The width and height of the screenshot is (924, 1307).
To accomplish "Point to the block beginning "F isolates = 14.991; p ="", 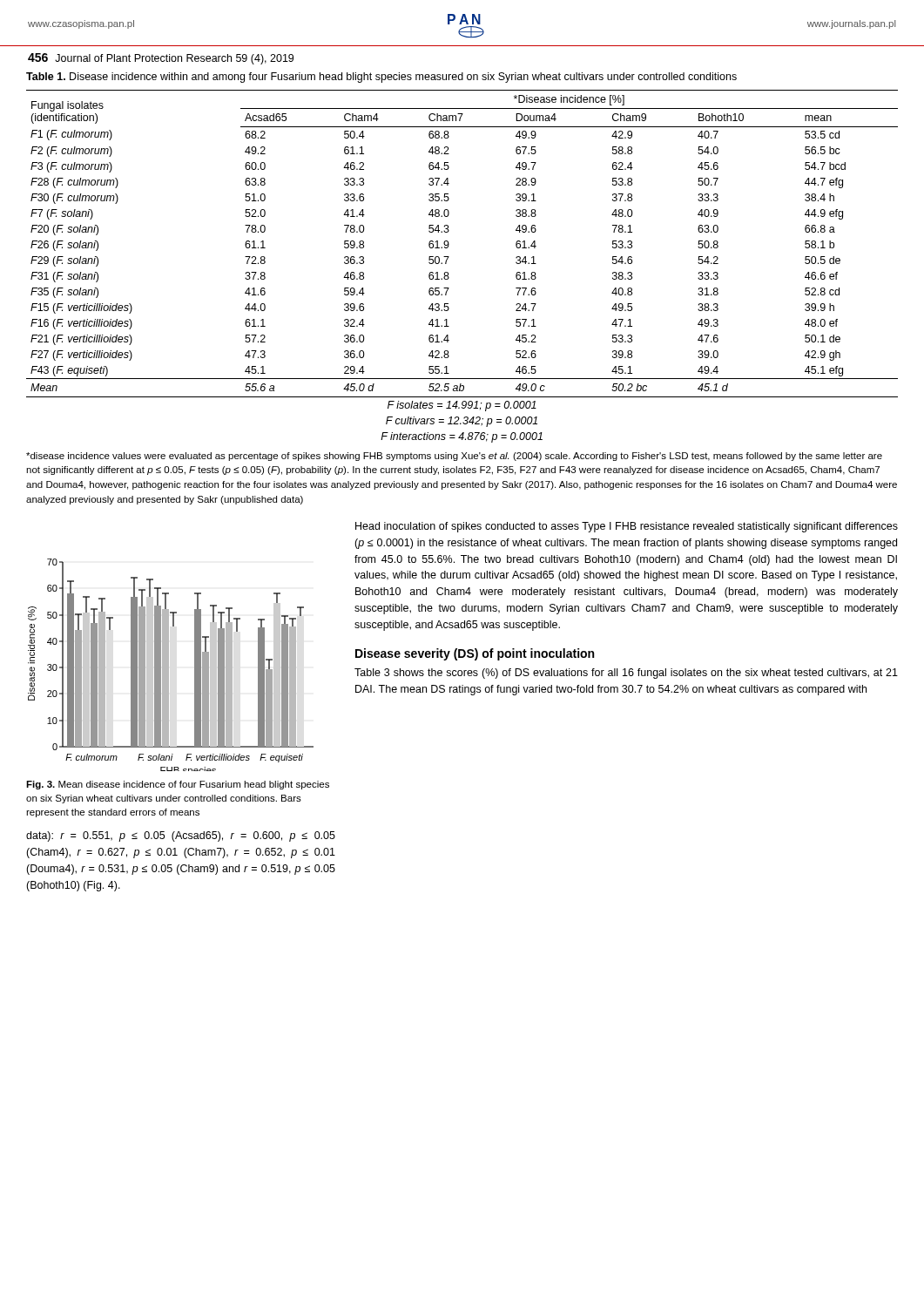I will point(462,405).
